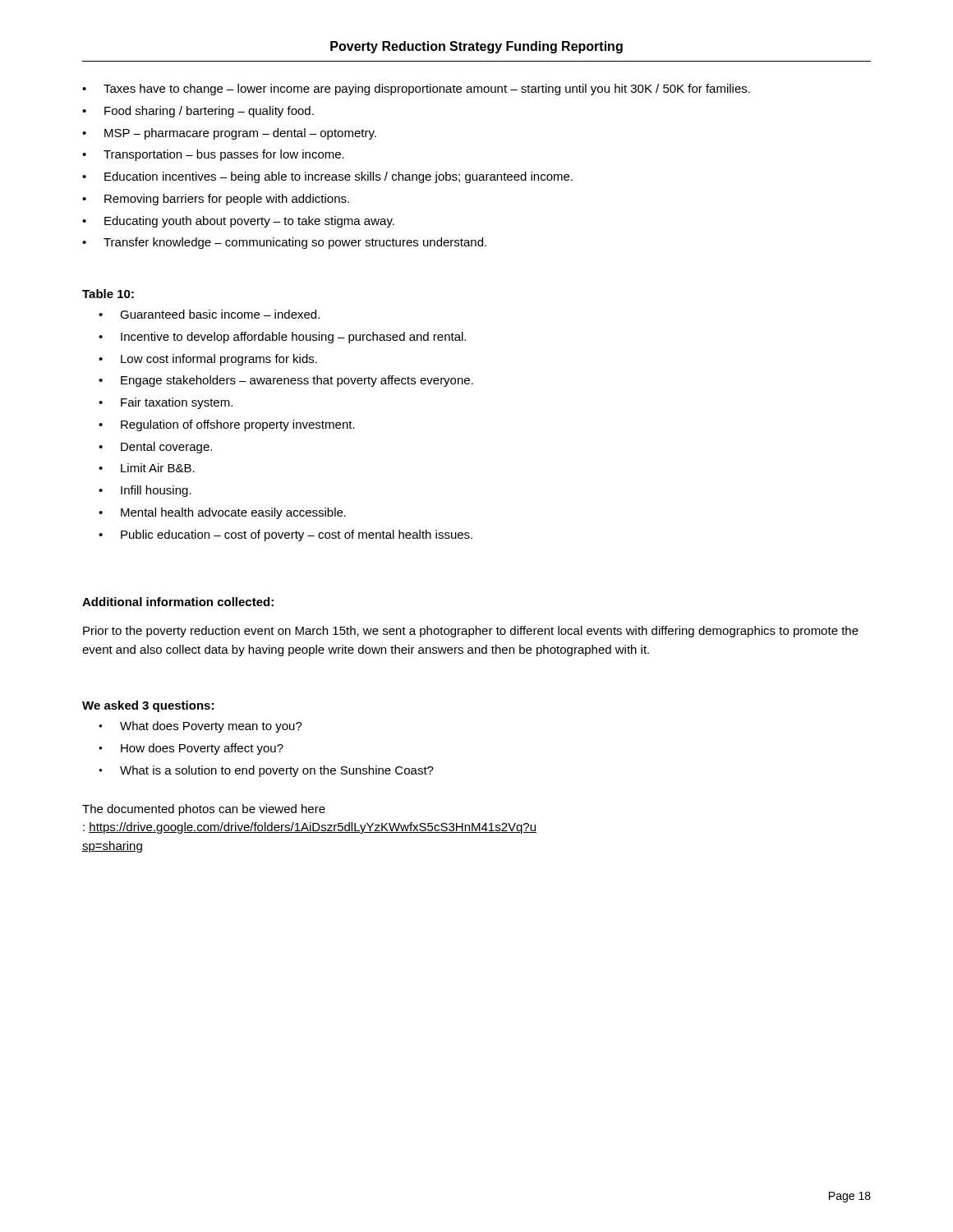953x1232 pixels.
Task: Find the element starting "• Limit Air B&B."
Action: [147, 468]
